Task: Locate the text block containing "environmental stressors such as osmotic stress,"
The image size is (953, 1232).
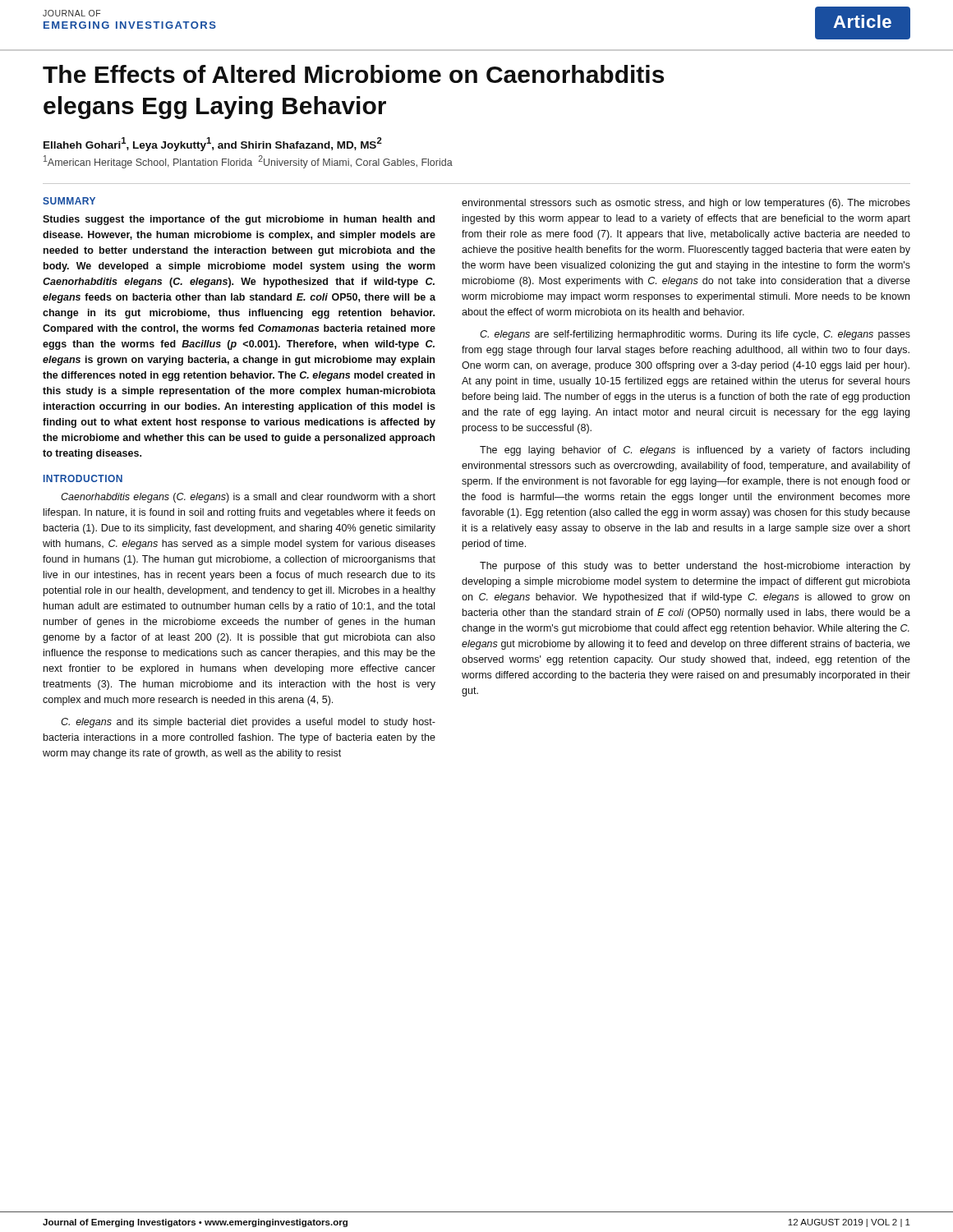Action: (x=686, y=447)
